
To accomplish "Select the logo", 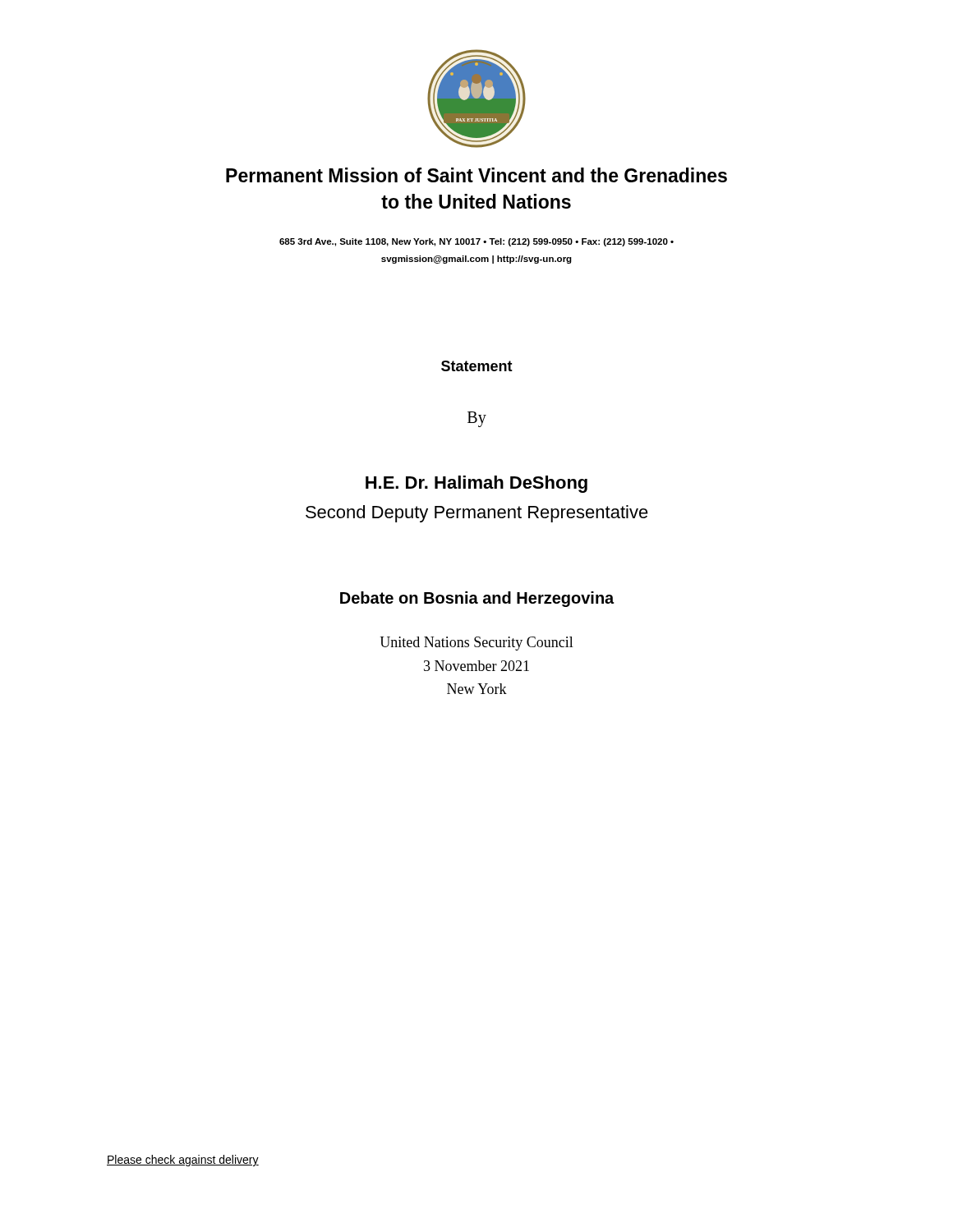I will tap(476, 74).
